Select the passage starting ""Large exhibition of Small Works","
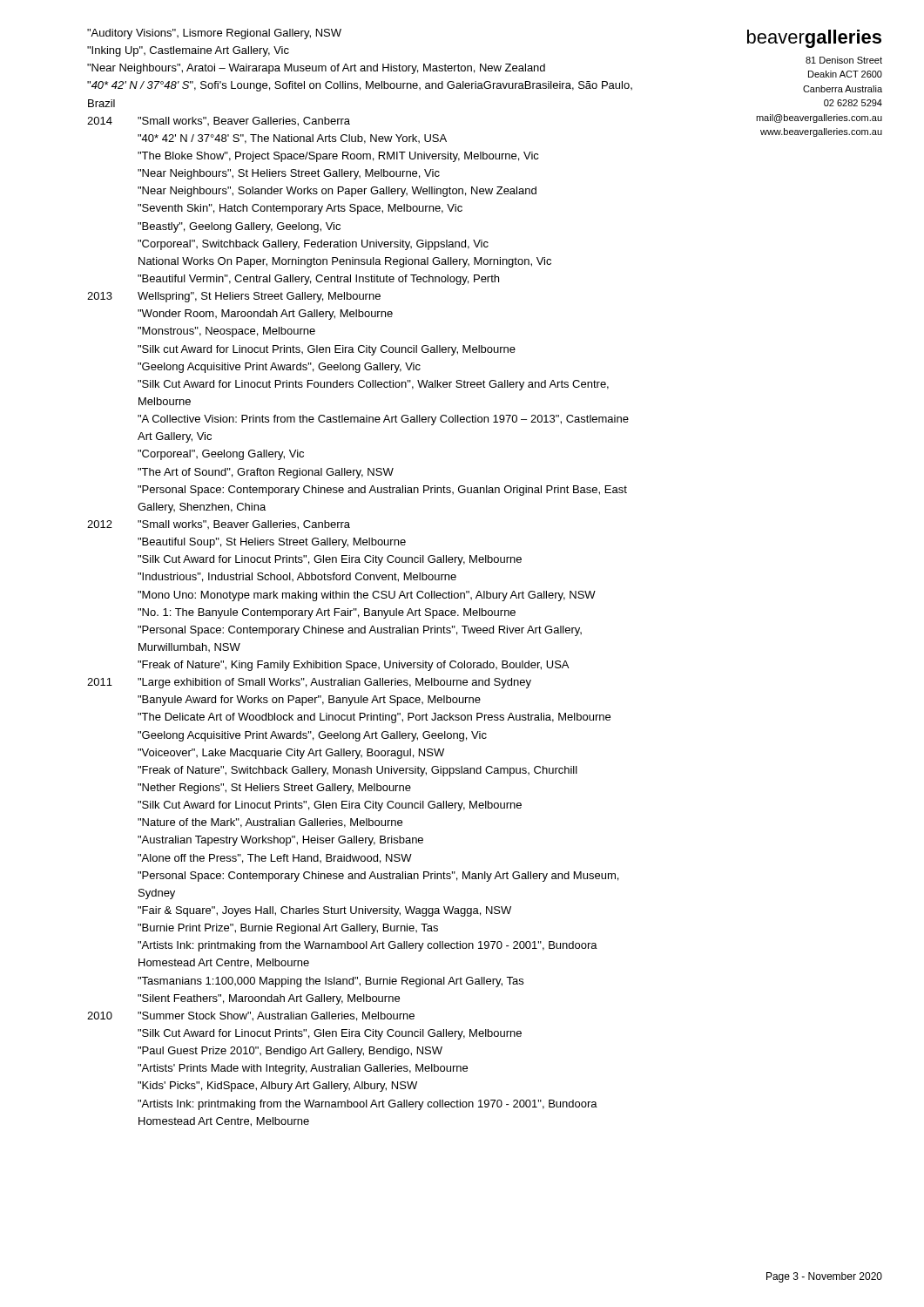 334,682
